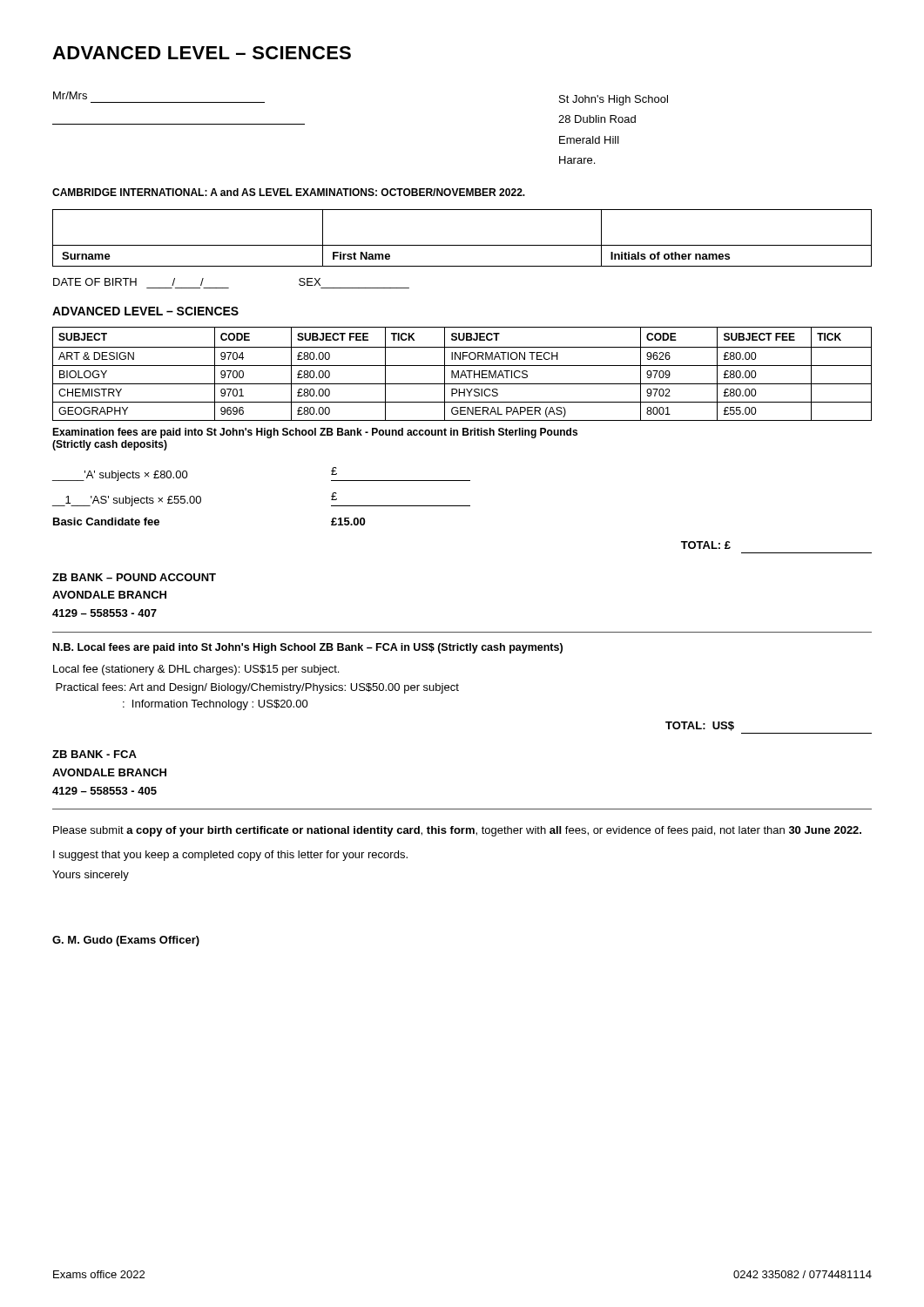Image resolution: width=924 pixels, height=1307 pixels.
Task: Find the table that mentions "ART & DESIGN"
Action: click(462, 373)
